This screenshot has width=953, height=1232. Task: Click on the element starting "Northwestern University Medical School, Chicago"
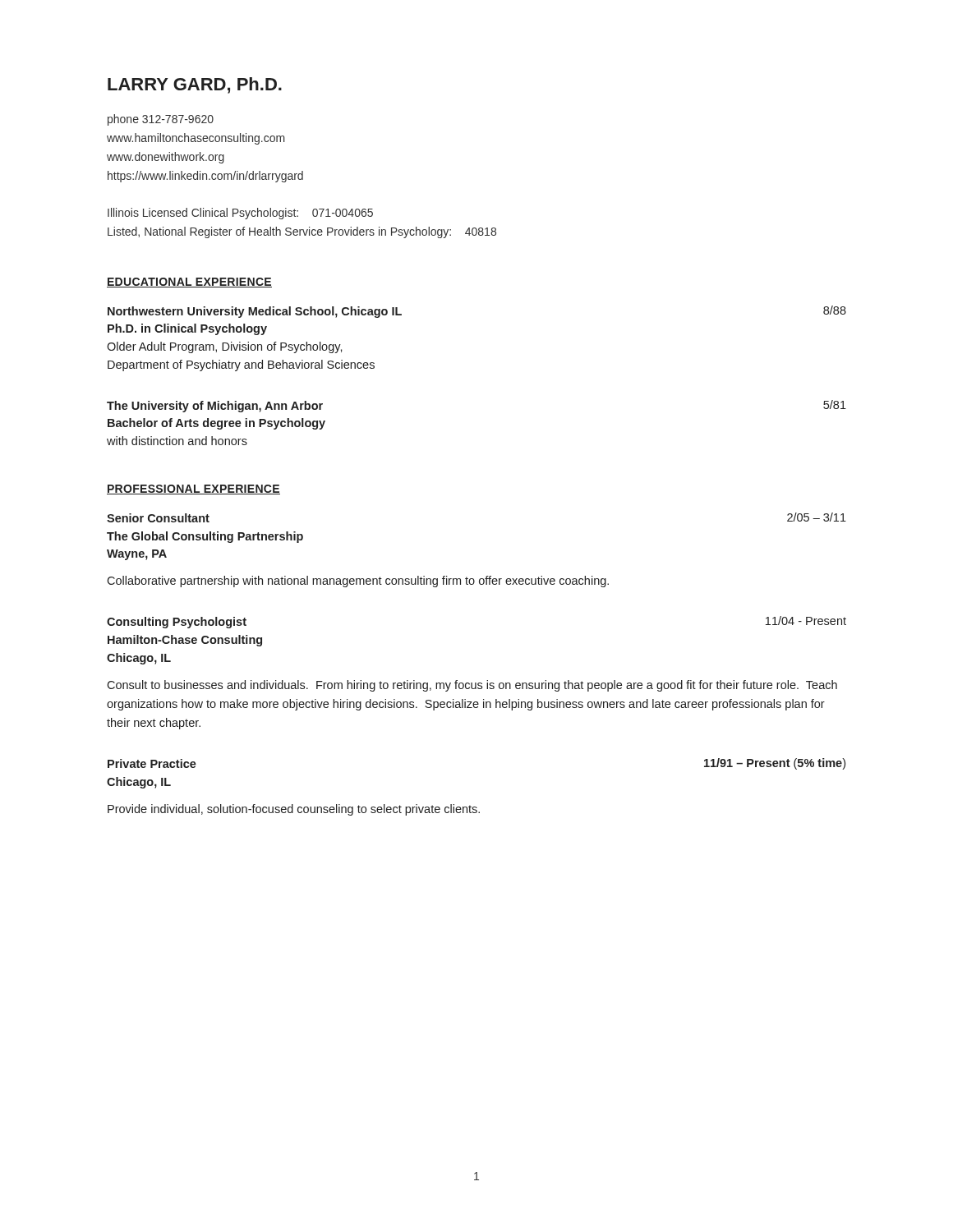(253, 312)
